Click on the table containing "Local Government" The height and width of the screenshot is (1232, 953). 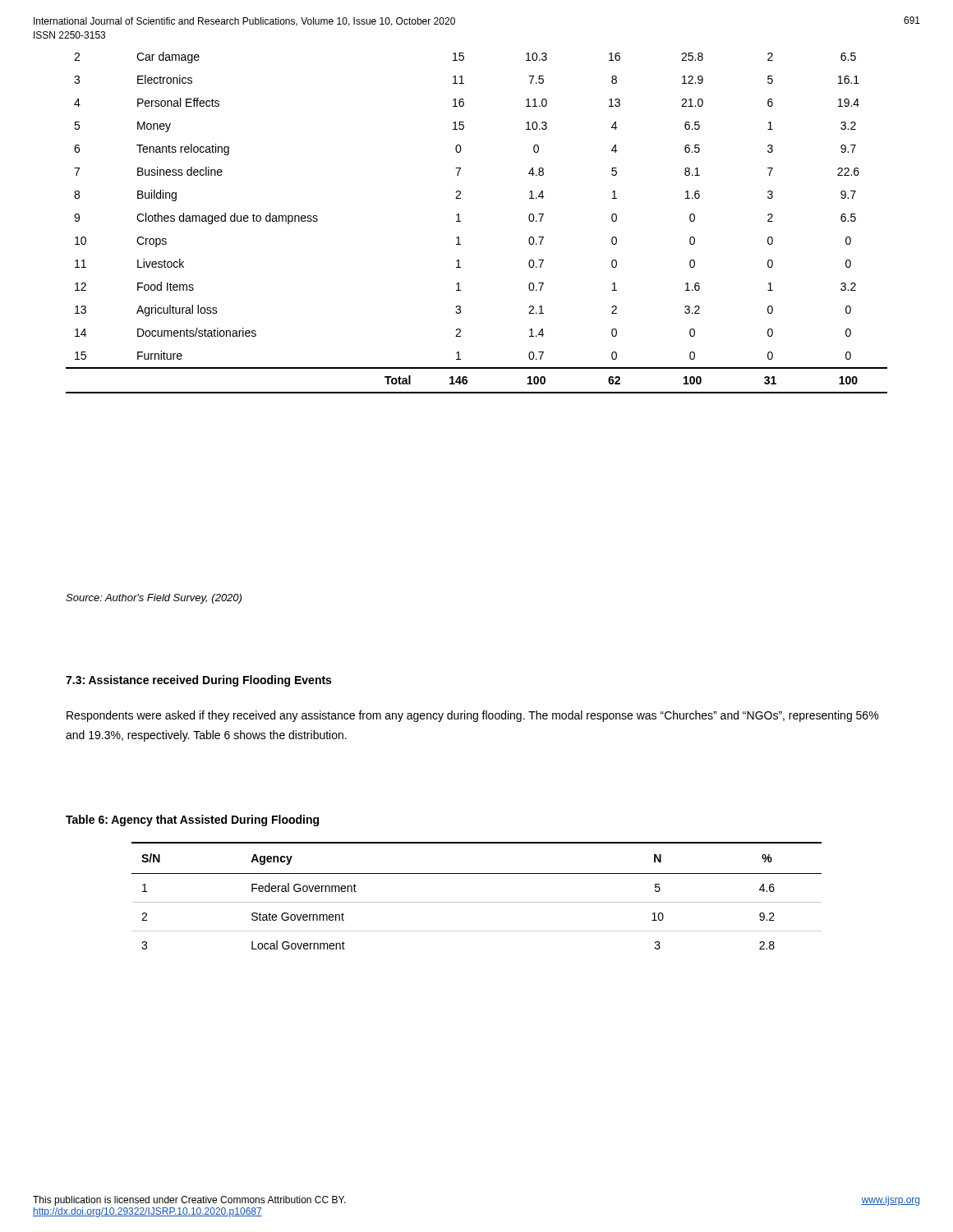click(476, 901)
